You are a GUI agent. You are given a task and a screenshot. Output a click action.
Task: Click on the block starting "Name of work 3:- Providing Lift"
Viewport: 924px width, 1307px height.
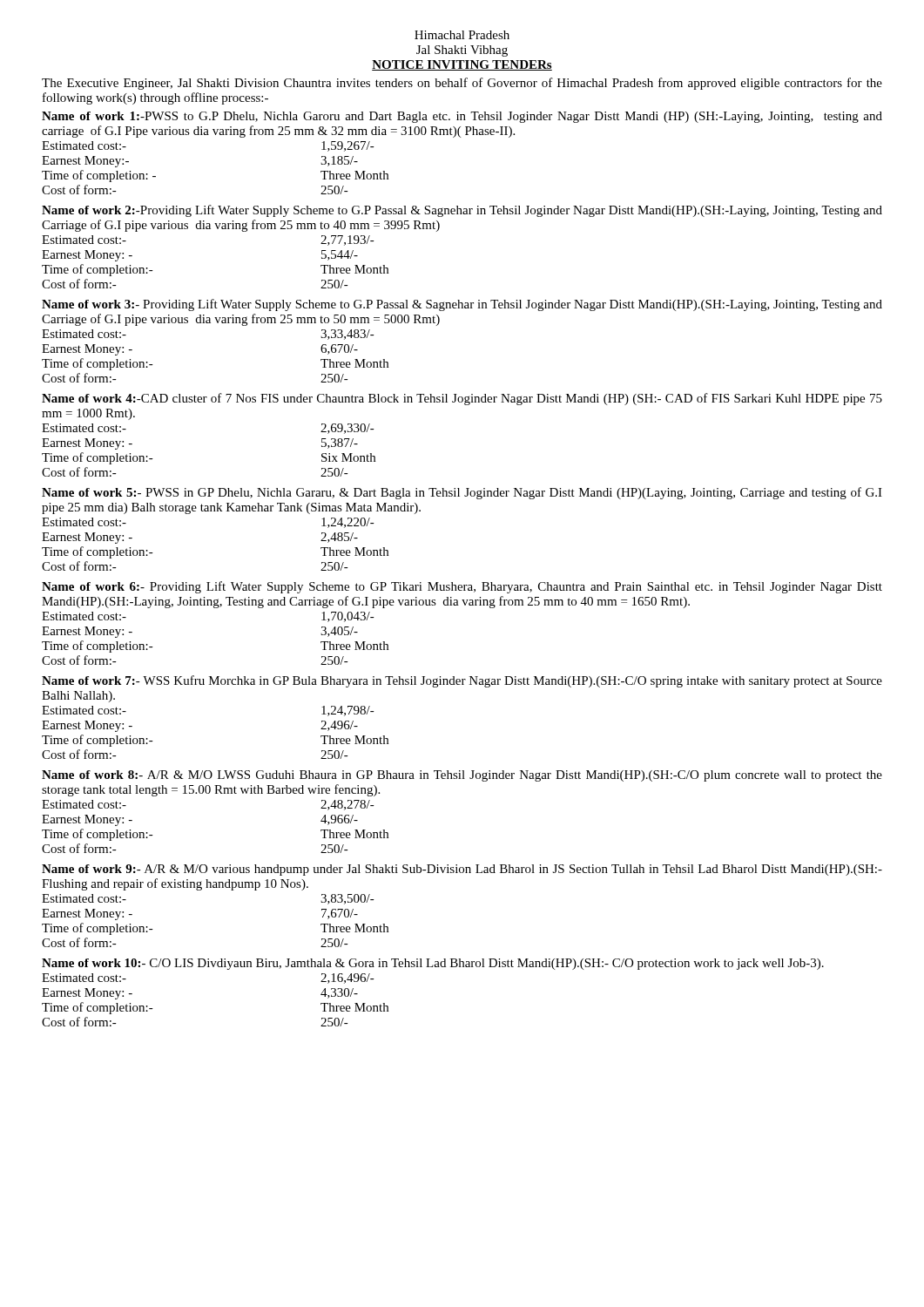pos(462,305)
